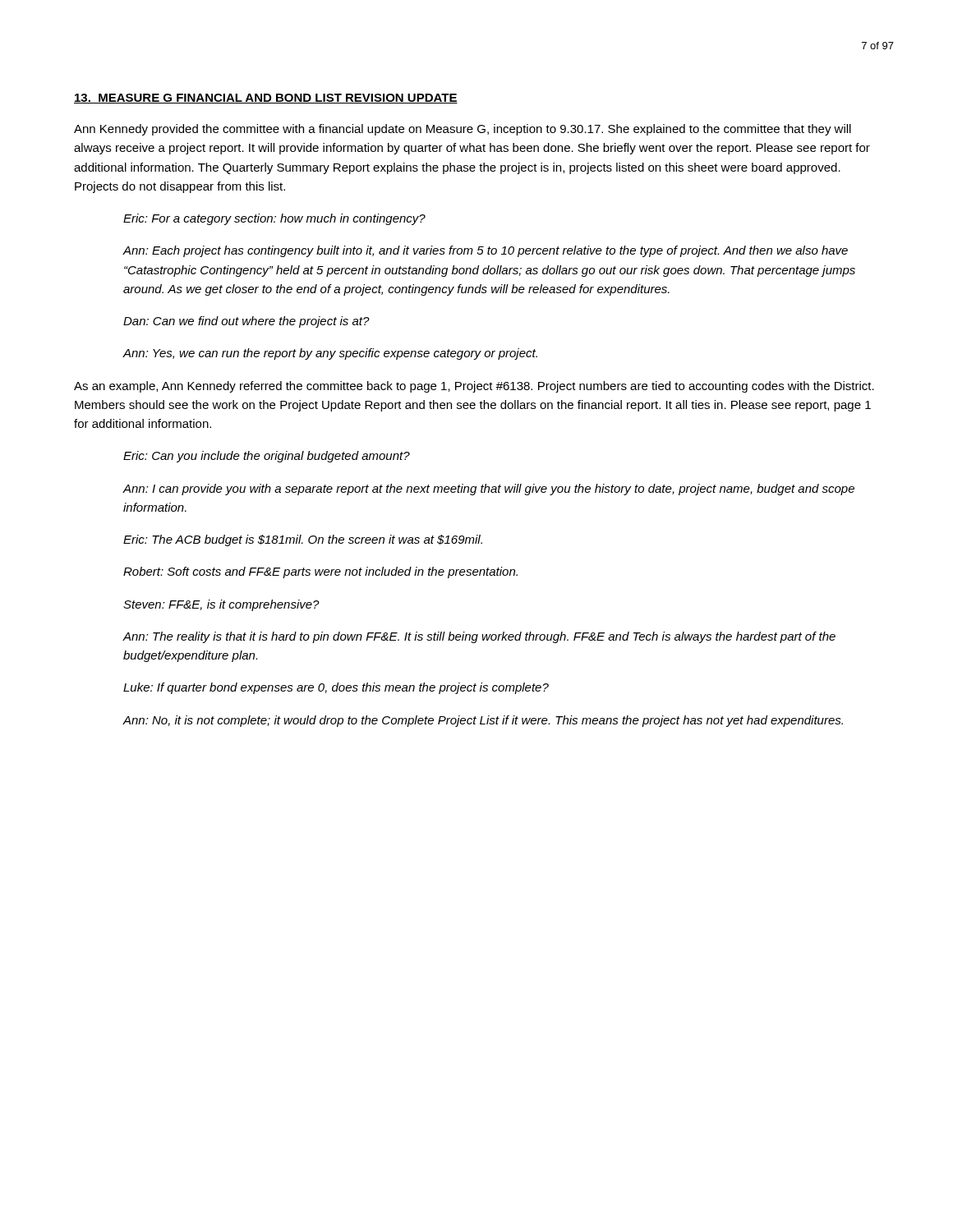Image resolution: width=953 pixels, height=1232 pixels.
Task: Locate the text block that says "Ann: The reality"
Action: 480,645
